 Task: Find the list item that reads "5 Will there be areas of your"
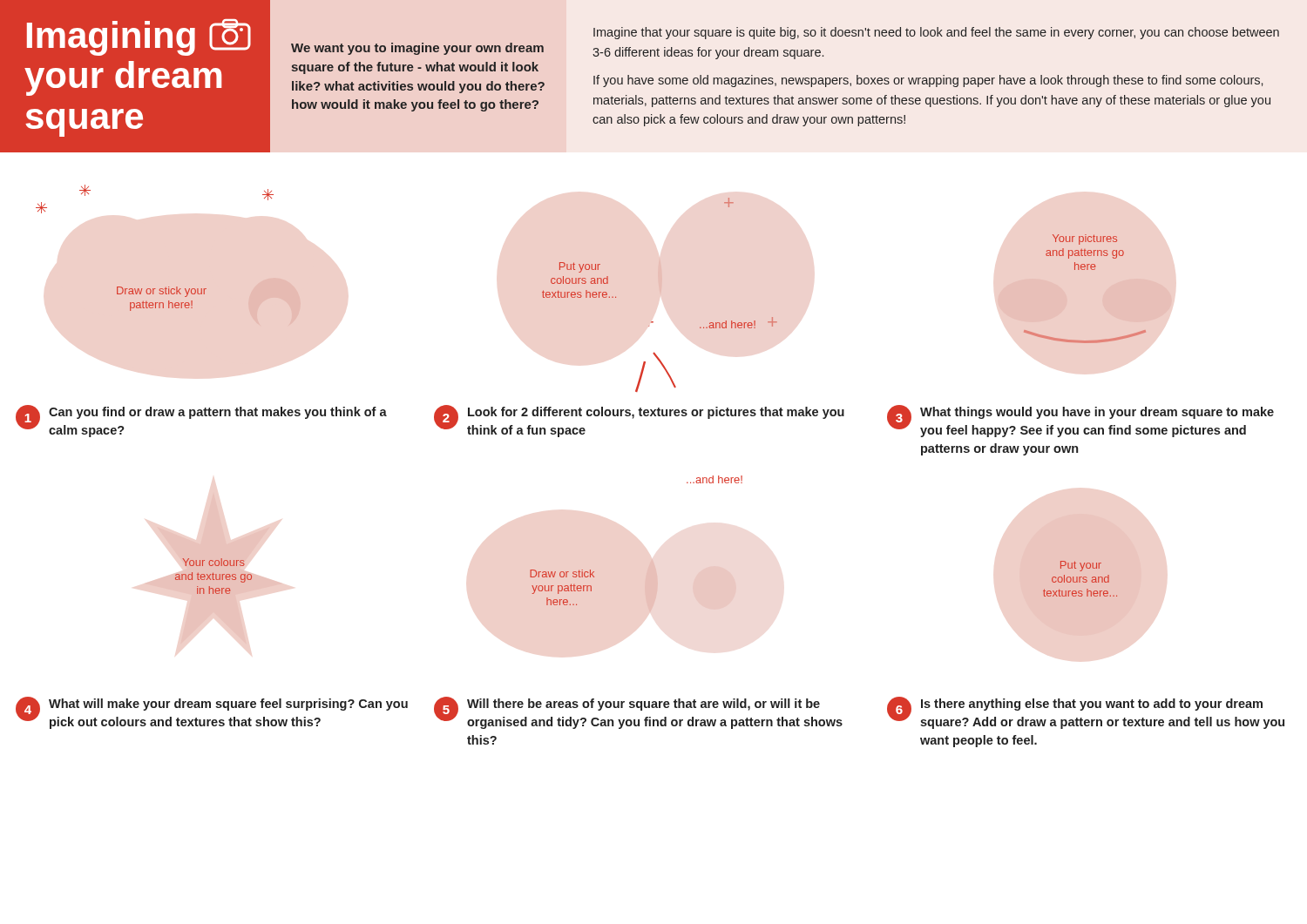[x=647, y=722]
